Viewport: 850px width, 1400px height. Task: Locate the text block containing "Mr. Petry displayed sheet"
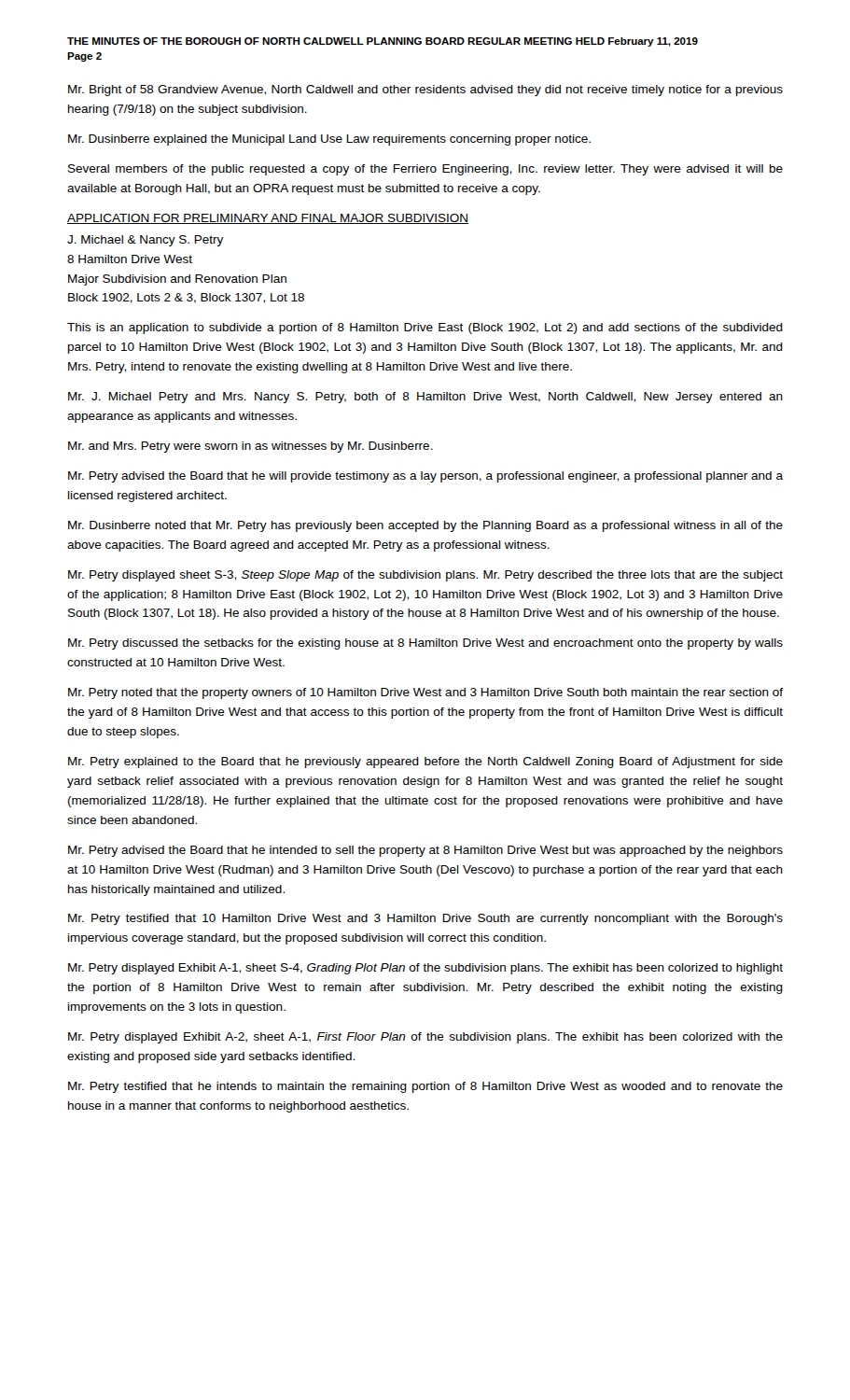[425, 594]
